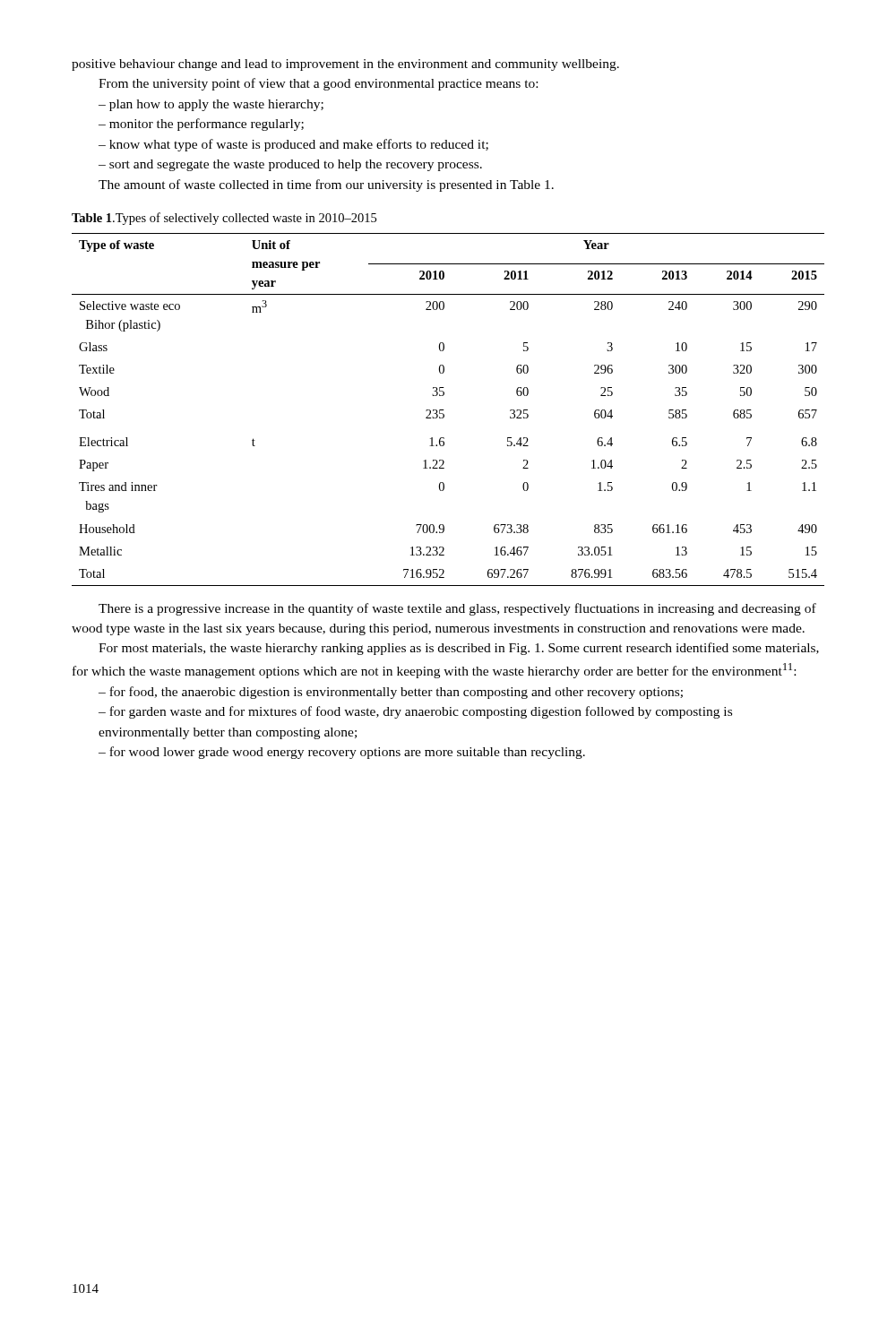Find the block on this page that starts "There is a"
The width and height of the screenshot is (896, 1344).
(444, 618)
